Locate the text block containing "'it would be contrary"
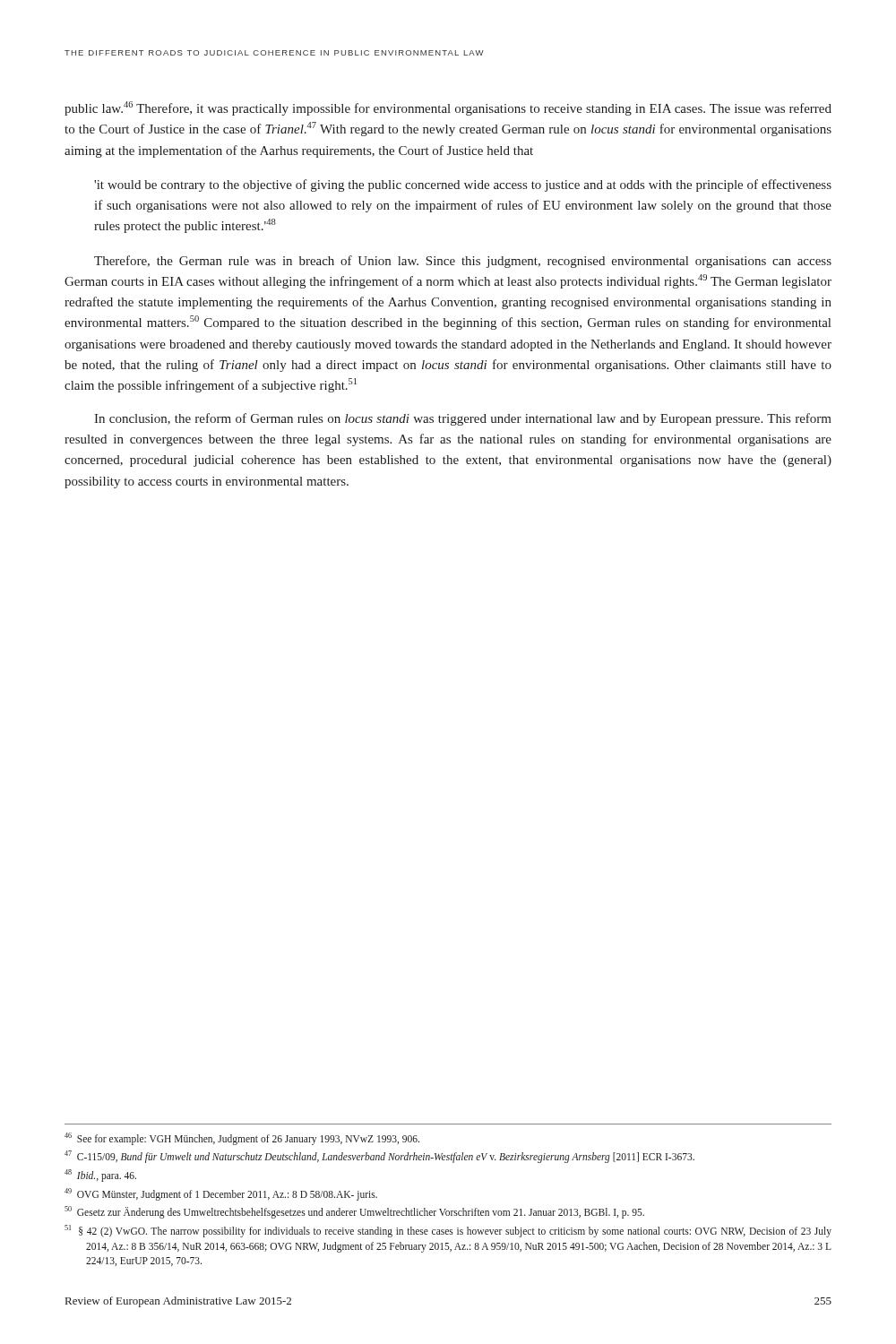Viewport: 896px width, 1344px height. pos(463,206)
